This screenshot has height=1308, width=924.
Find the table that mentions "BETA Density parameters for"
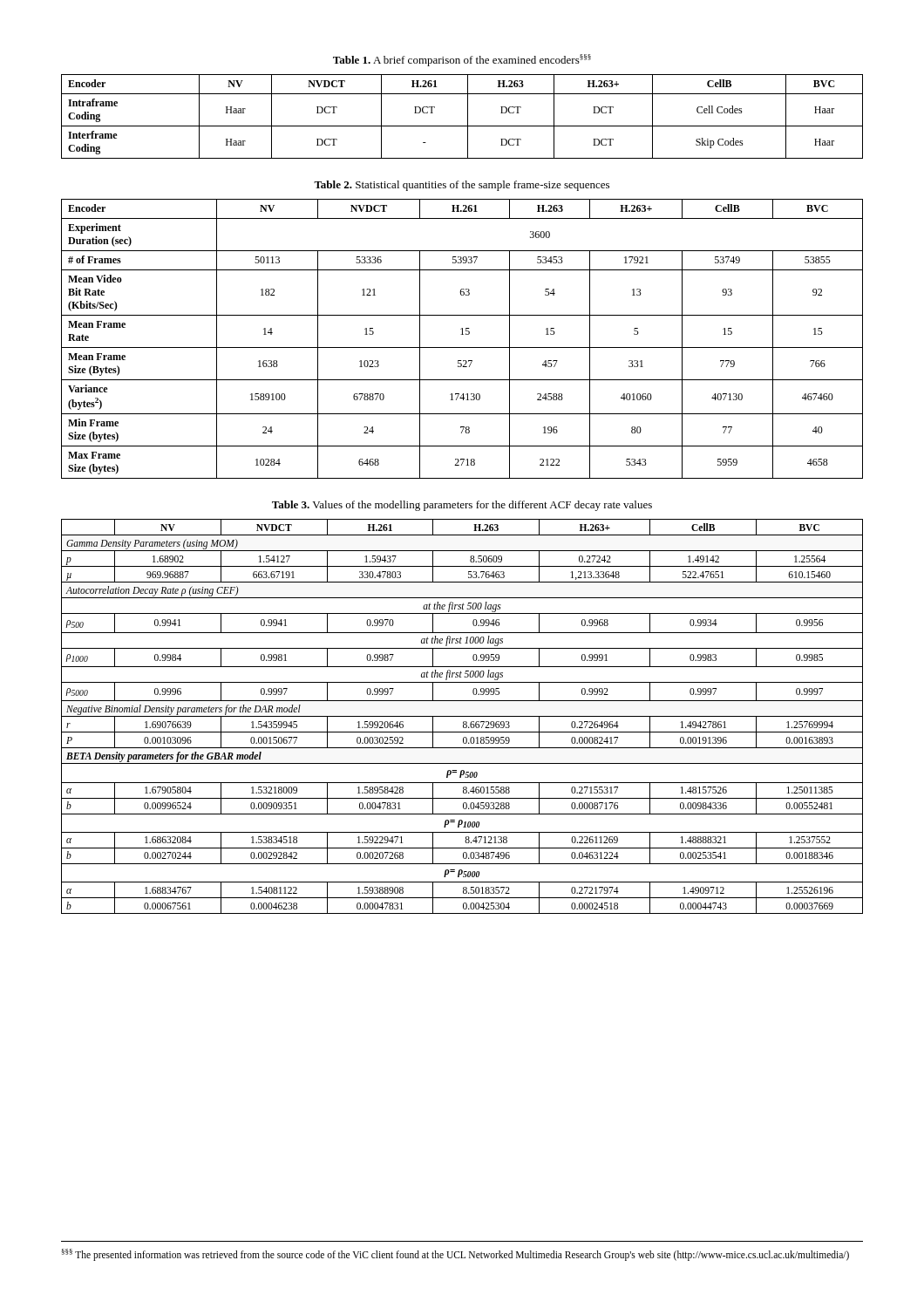tap(462, 717)
